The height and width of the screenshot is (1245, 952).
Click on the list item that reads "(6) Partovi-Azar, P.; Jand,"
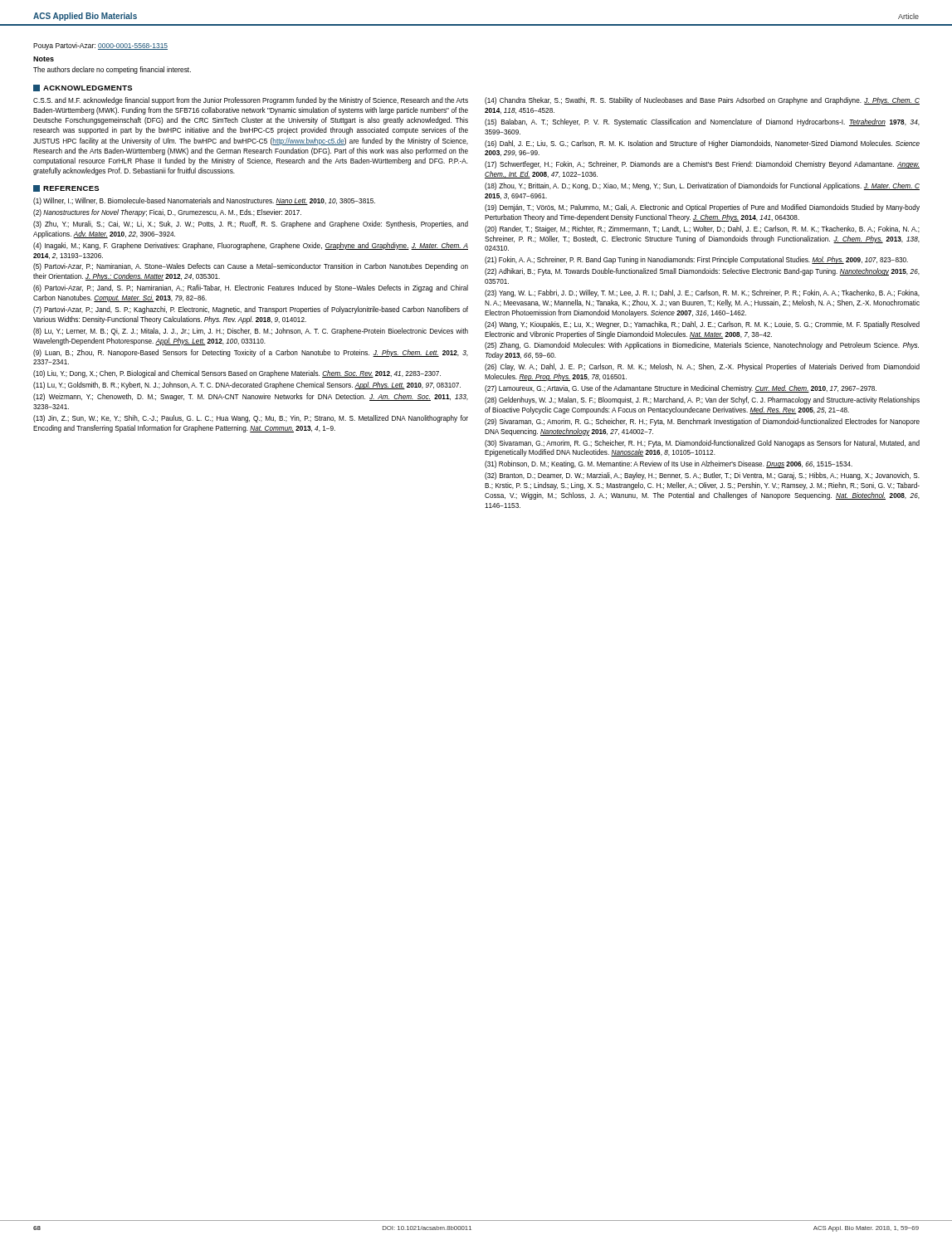251,294
